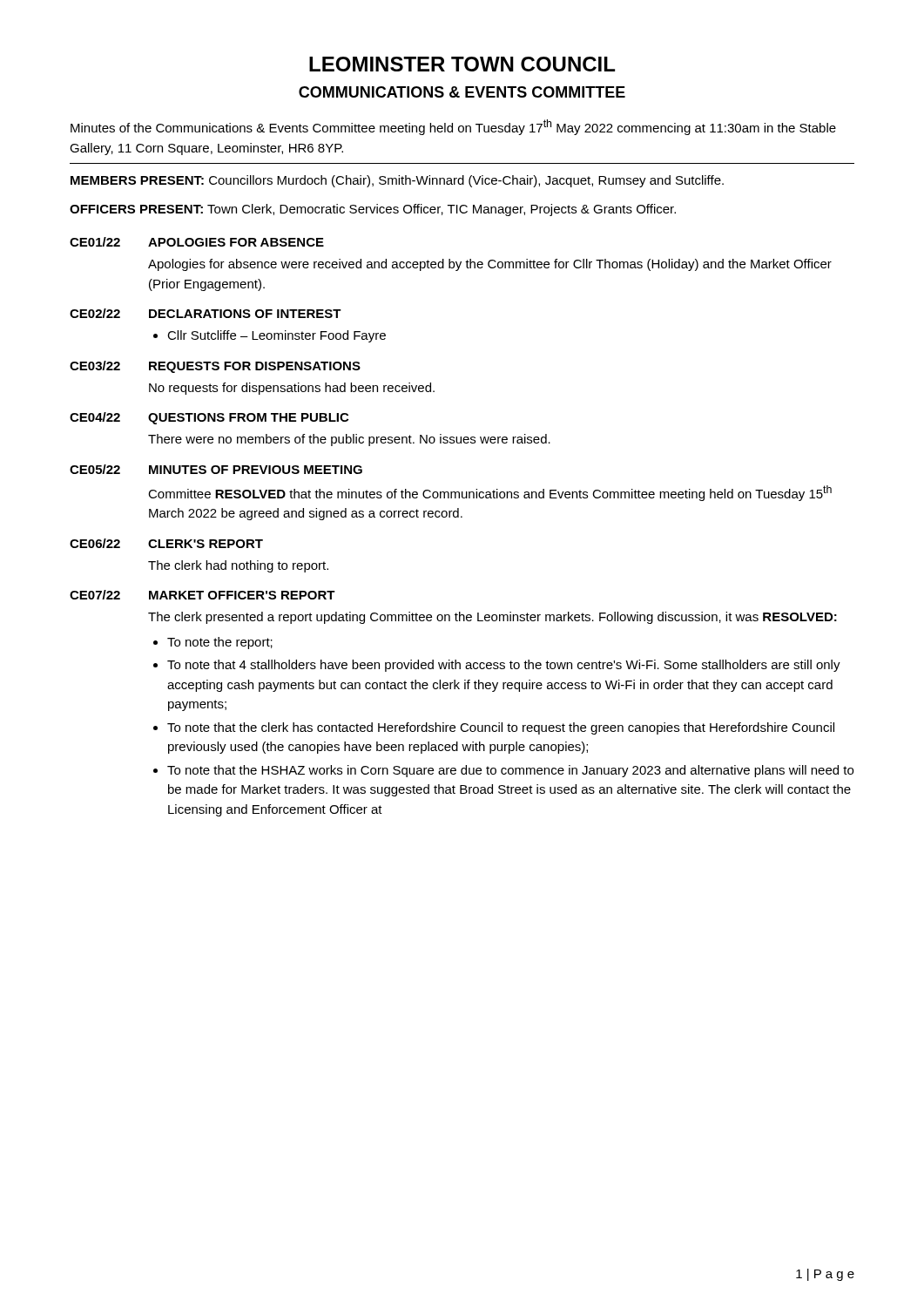Navigate to the passage starting "Apologies for absence were"

coord(501,274)
